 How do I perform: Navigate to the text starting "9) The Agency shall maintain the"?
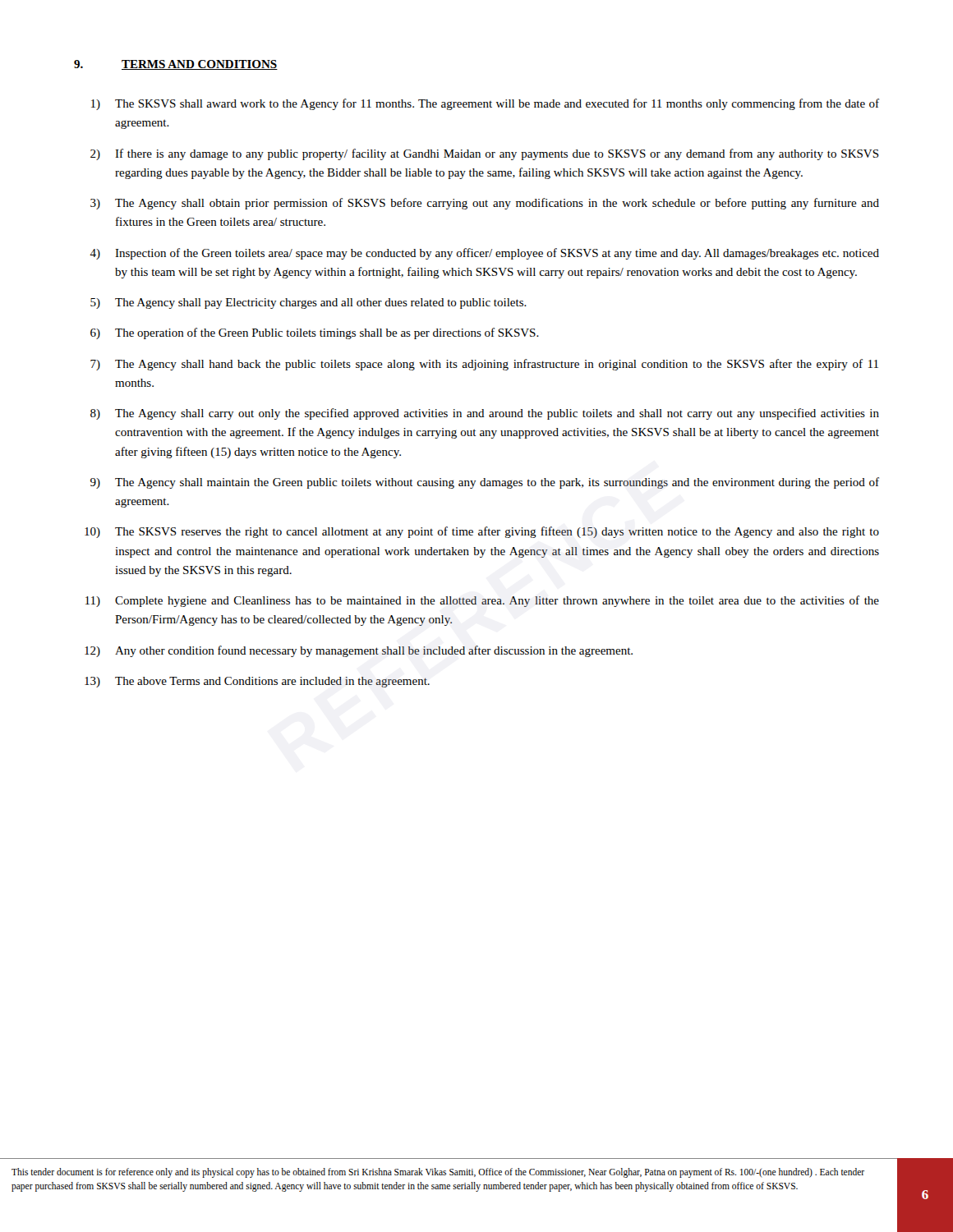pos(476,492)
